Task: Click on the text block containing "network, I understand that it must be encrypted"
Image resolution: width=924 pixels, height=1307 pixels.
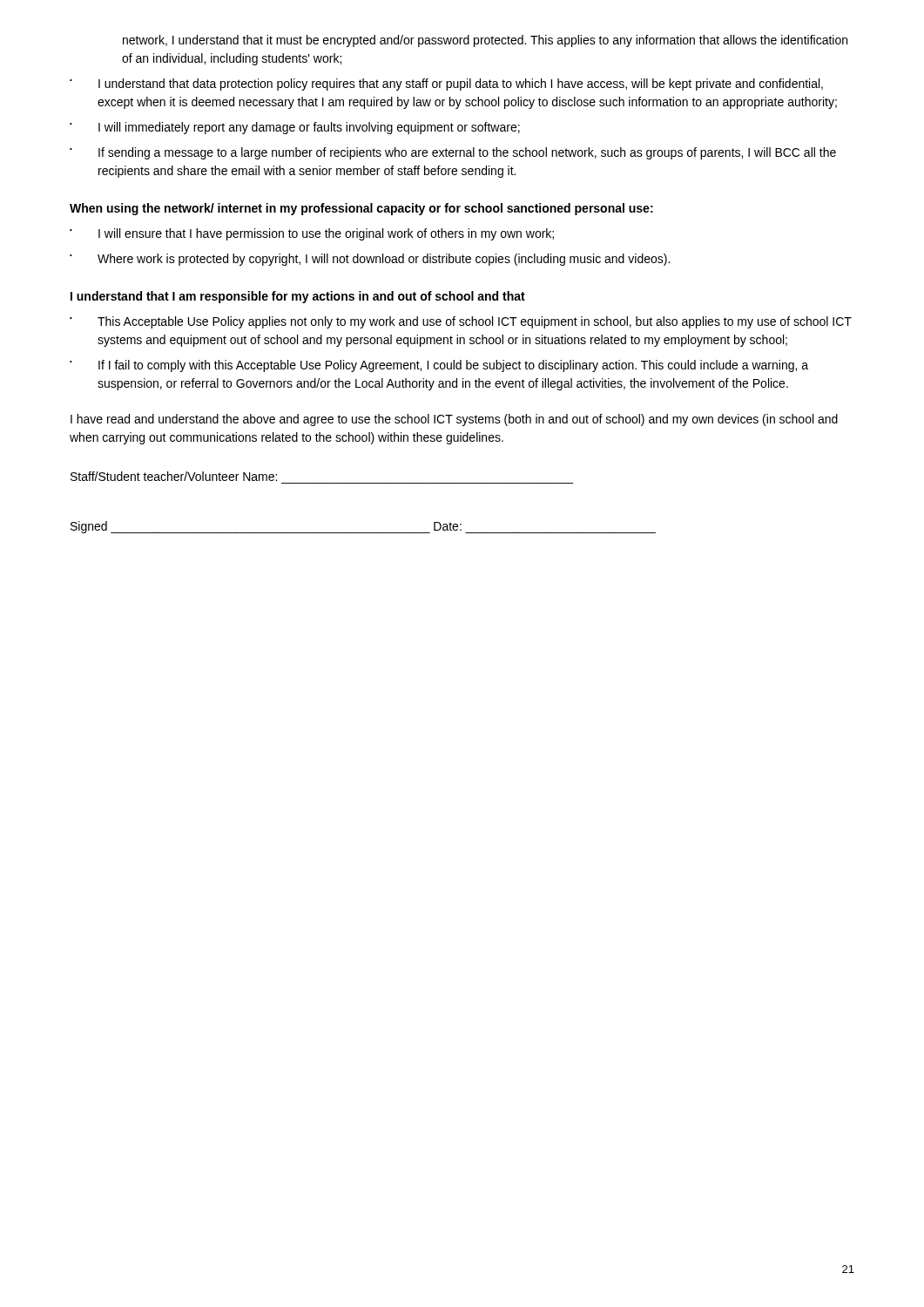Action: pos(485,49)
